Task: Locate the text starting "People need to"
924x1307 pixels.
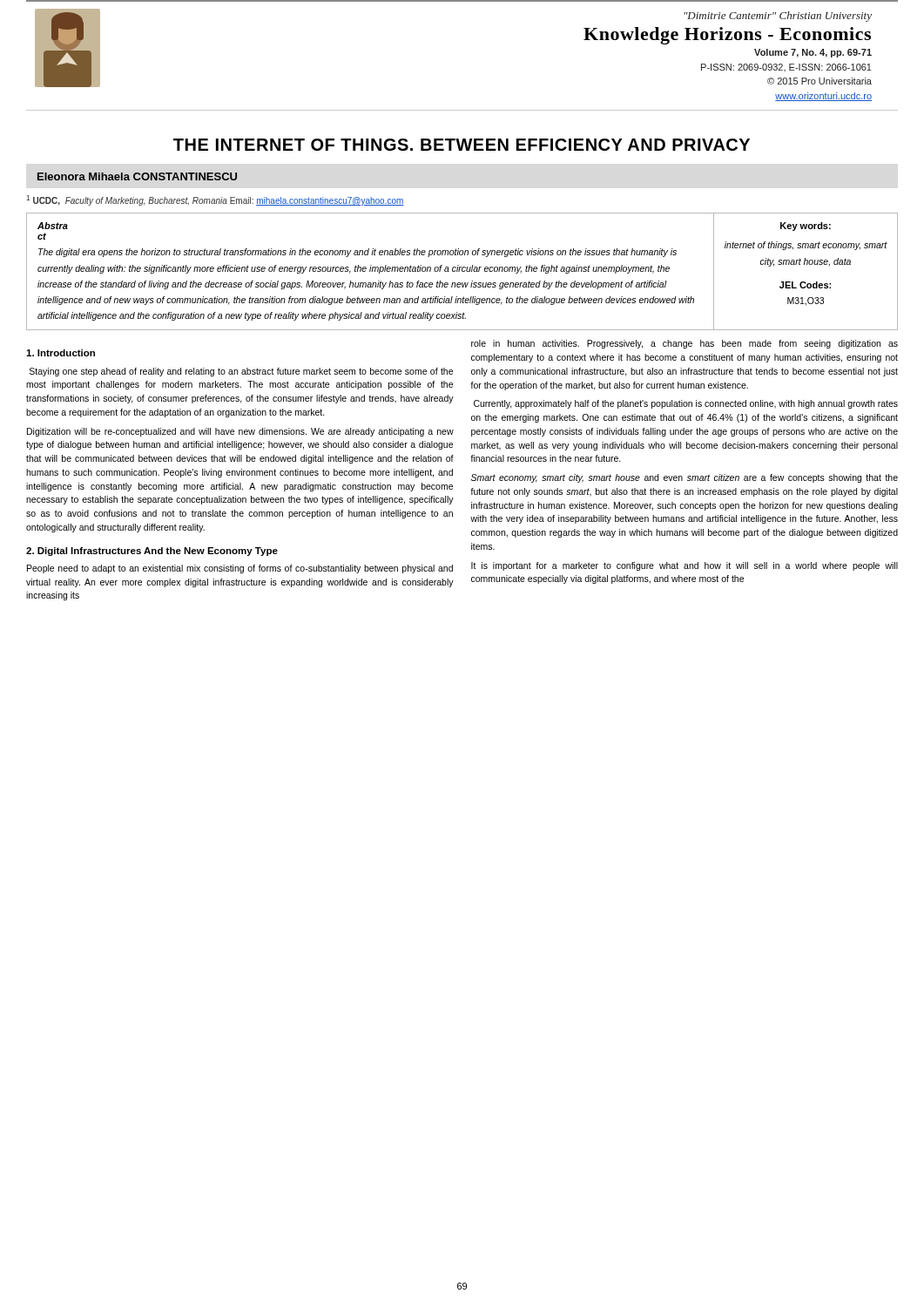Action: 240,582
